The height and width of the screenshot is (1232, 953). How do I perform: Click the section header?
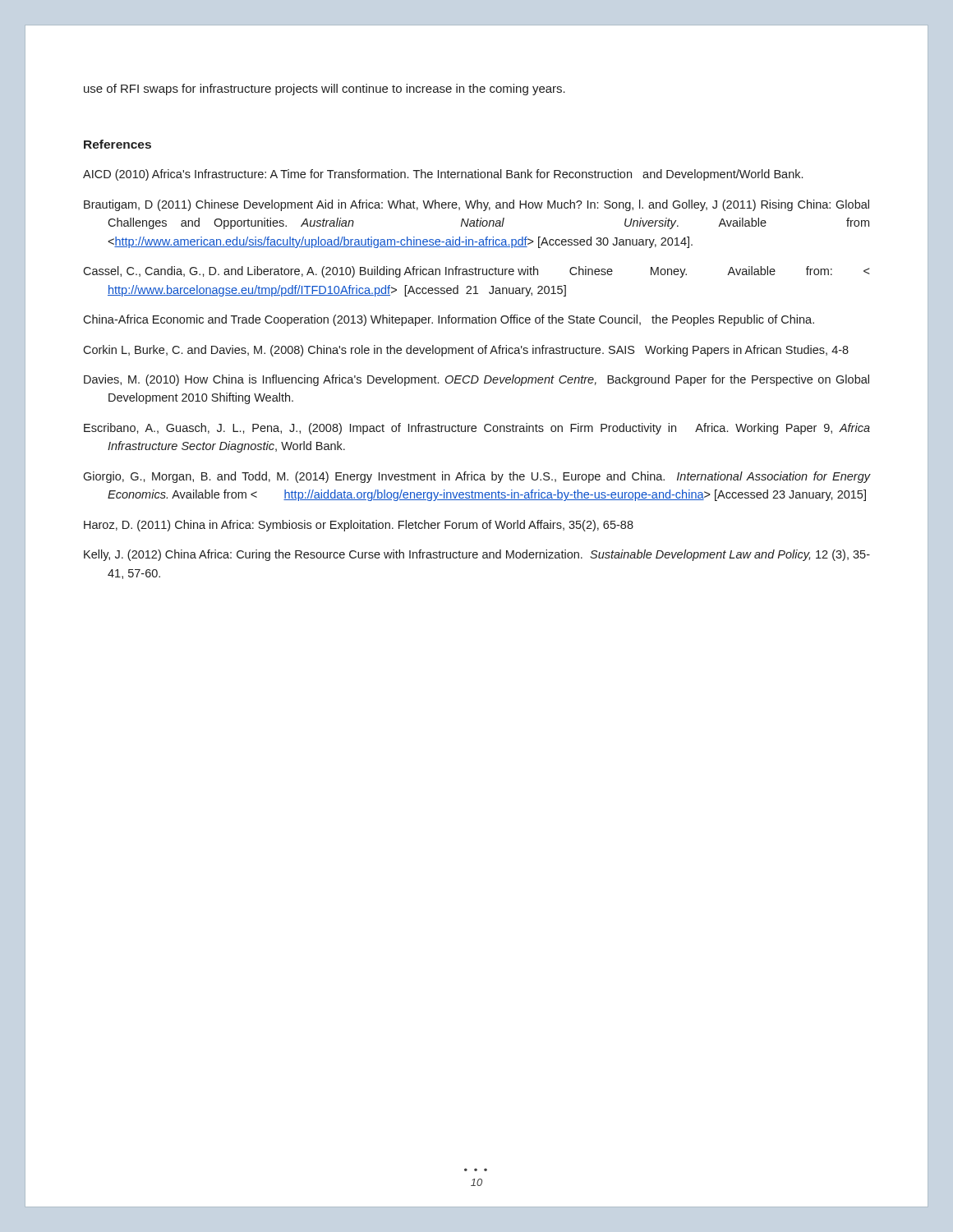click(117, 144)
